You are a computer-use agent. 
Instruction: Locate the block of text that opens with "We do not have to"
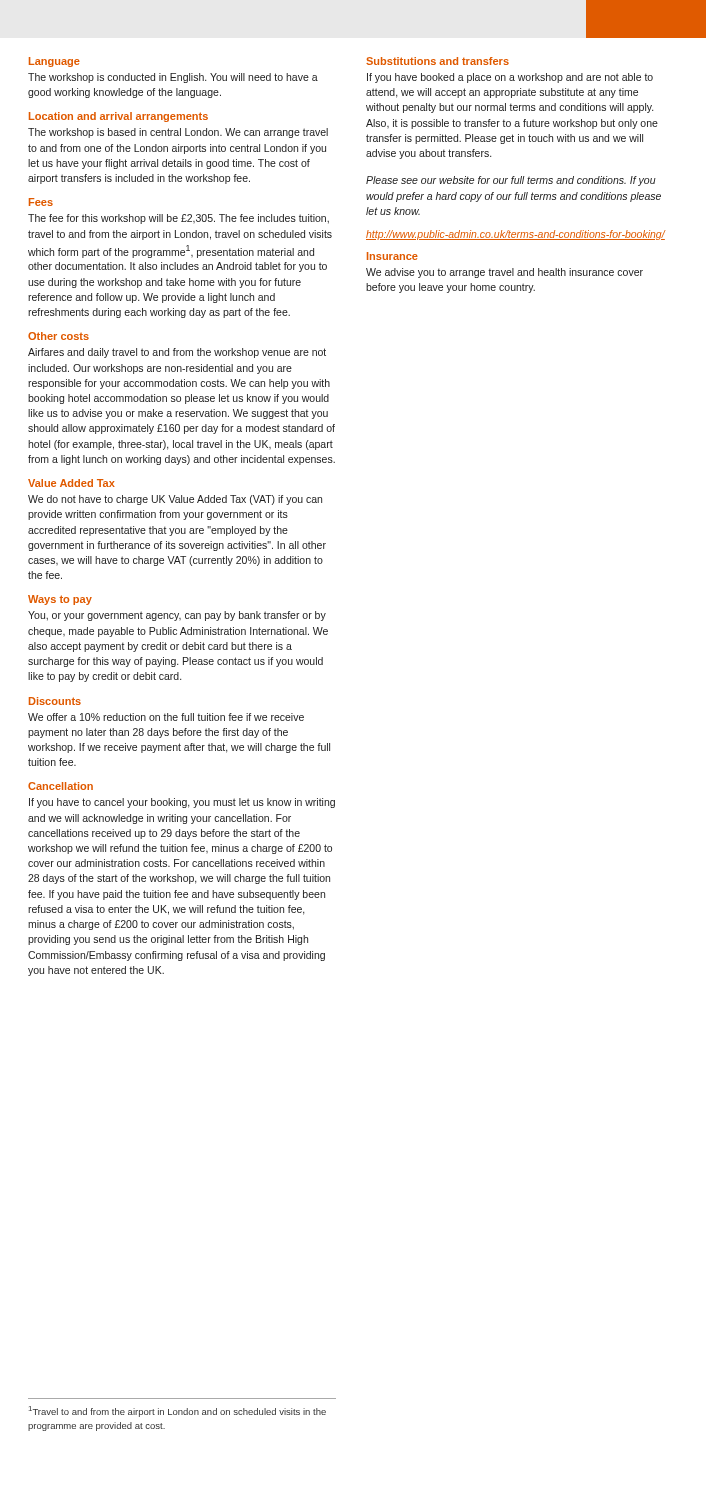click(x=177, y=537)
